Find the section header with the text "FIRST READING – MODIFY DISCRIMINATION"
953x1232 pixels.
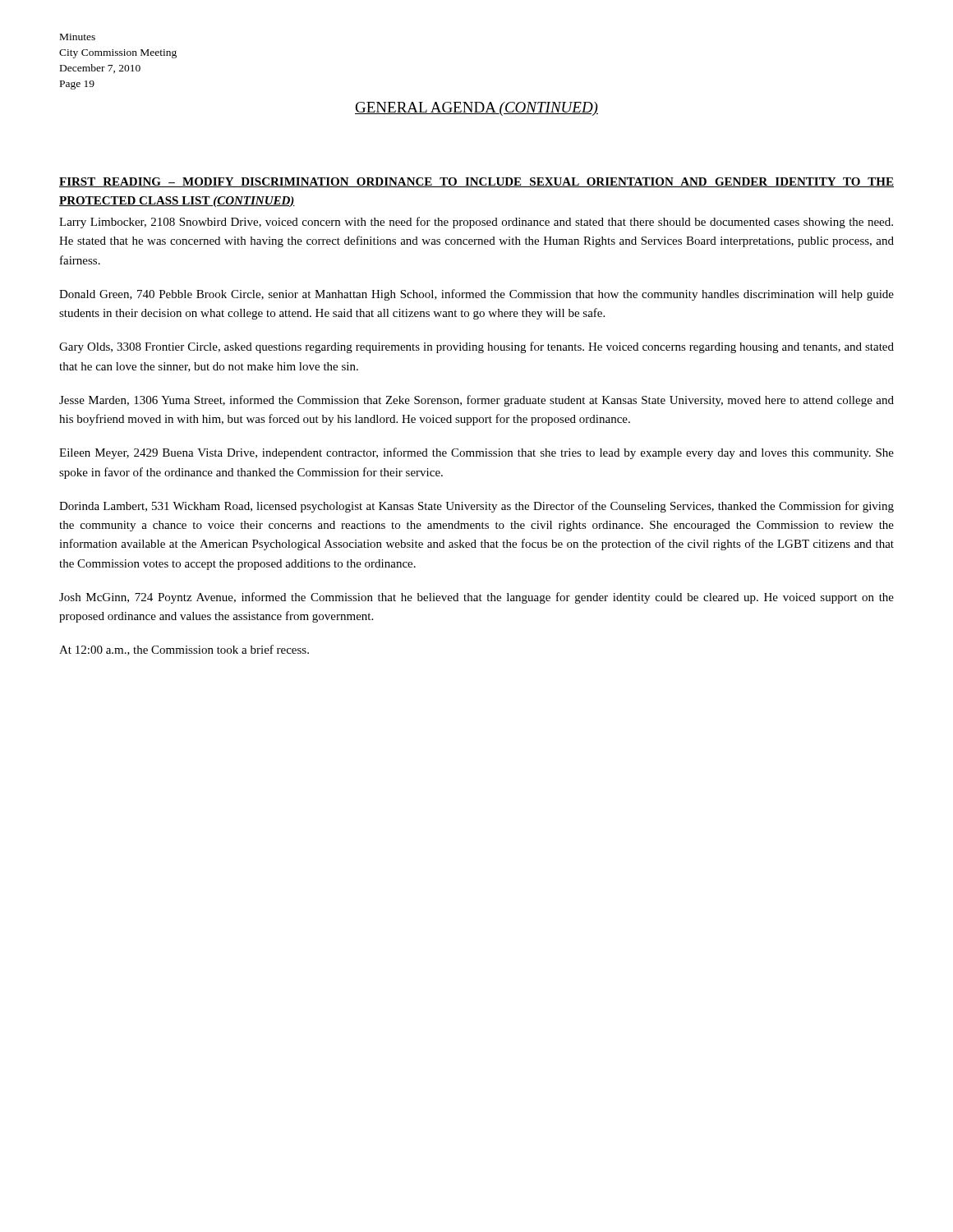[x=476, y=191]
